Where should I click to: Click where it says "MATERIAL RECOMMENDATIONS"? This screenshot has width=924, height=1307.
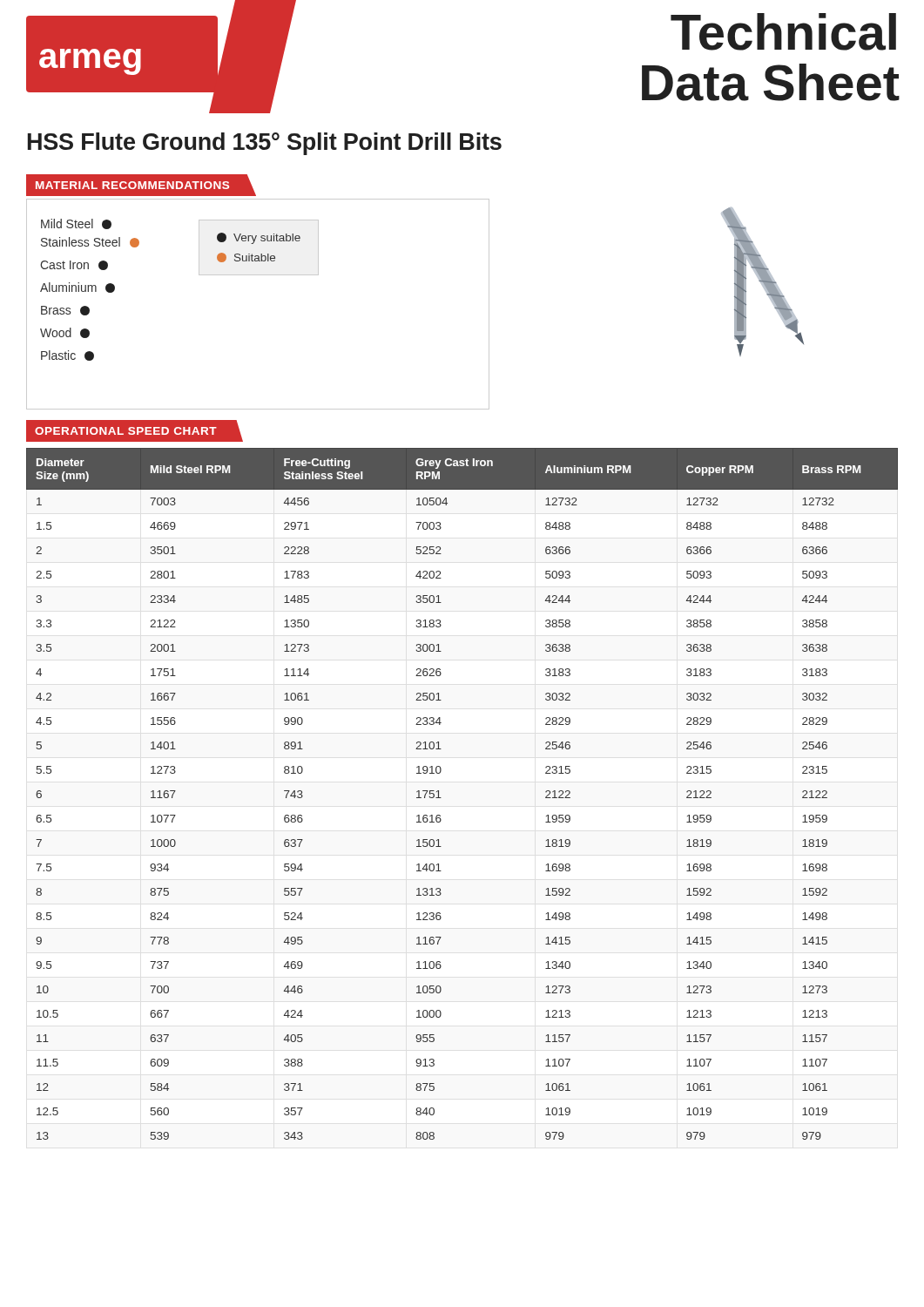[133, 185]
